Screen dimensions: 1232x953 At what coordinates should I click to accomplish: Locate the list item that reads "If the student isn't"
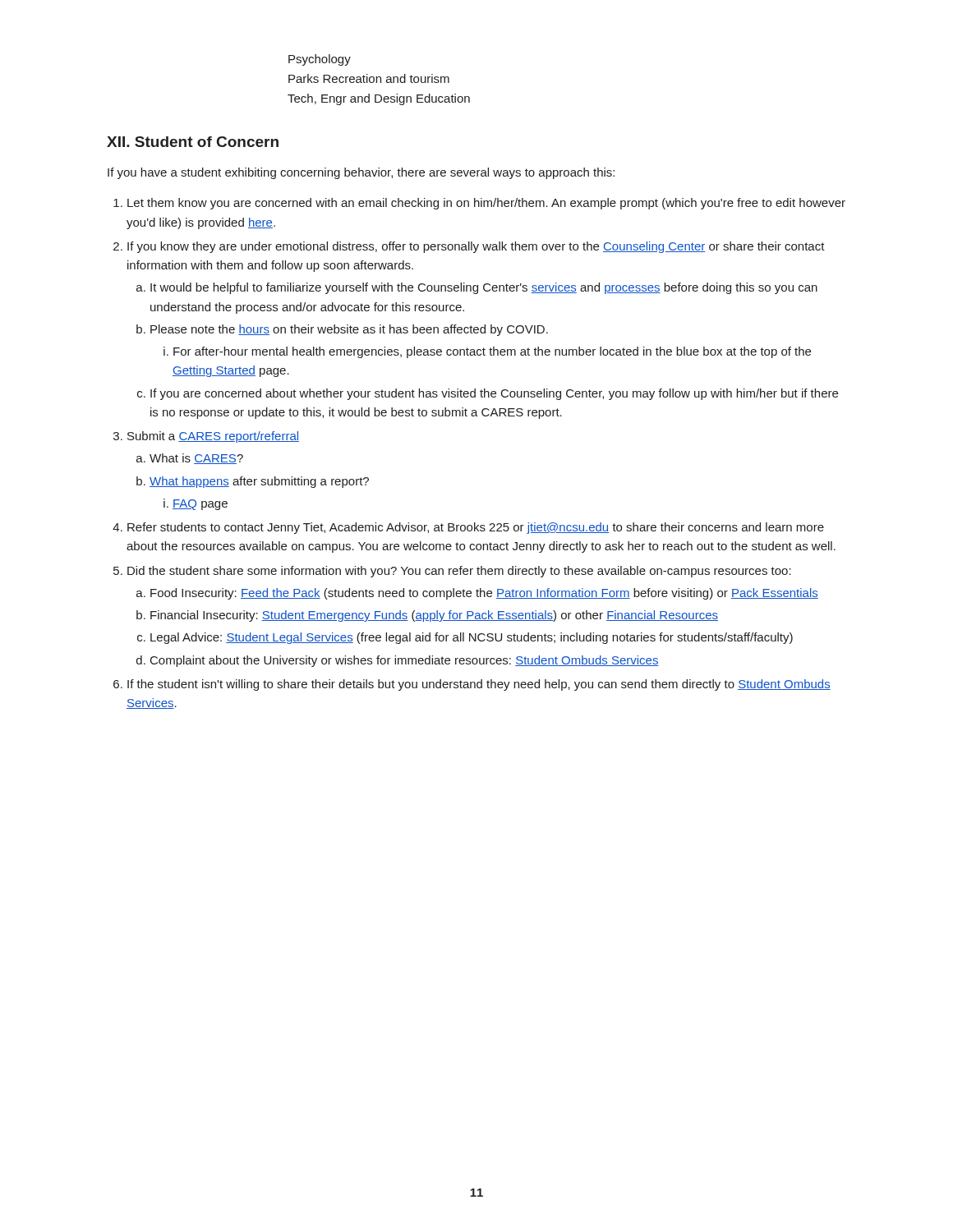[x=478, y=693]
